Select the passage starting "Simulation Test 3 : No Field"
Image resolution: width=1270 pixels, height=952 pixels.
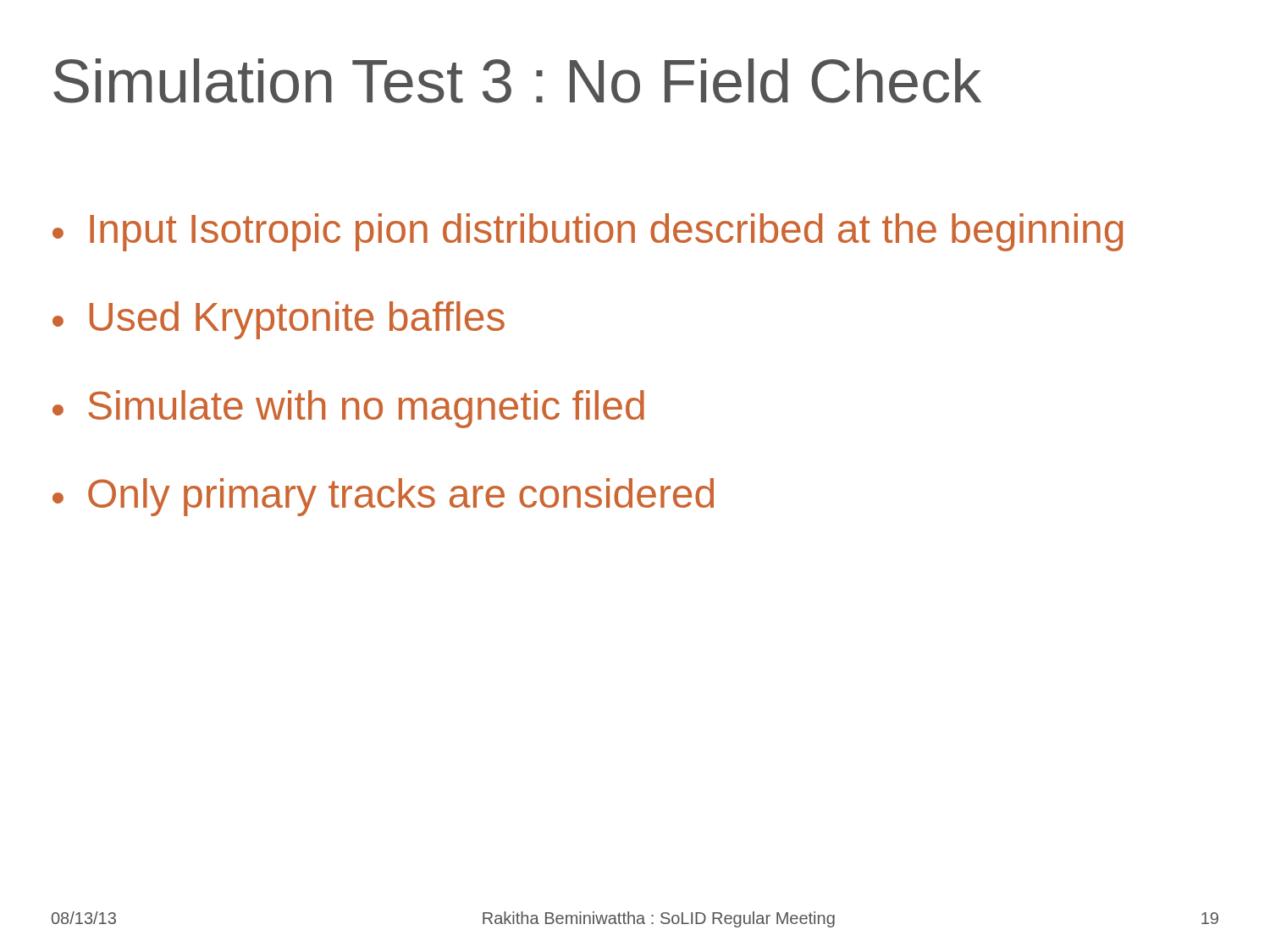(x=516, y=81)
